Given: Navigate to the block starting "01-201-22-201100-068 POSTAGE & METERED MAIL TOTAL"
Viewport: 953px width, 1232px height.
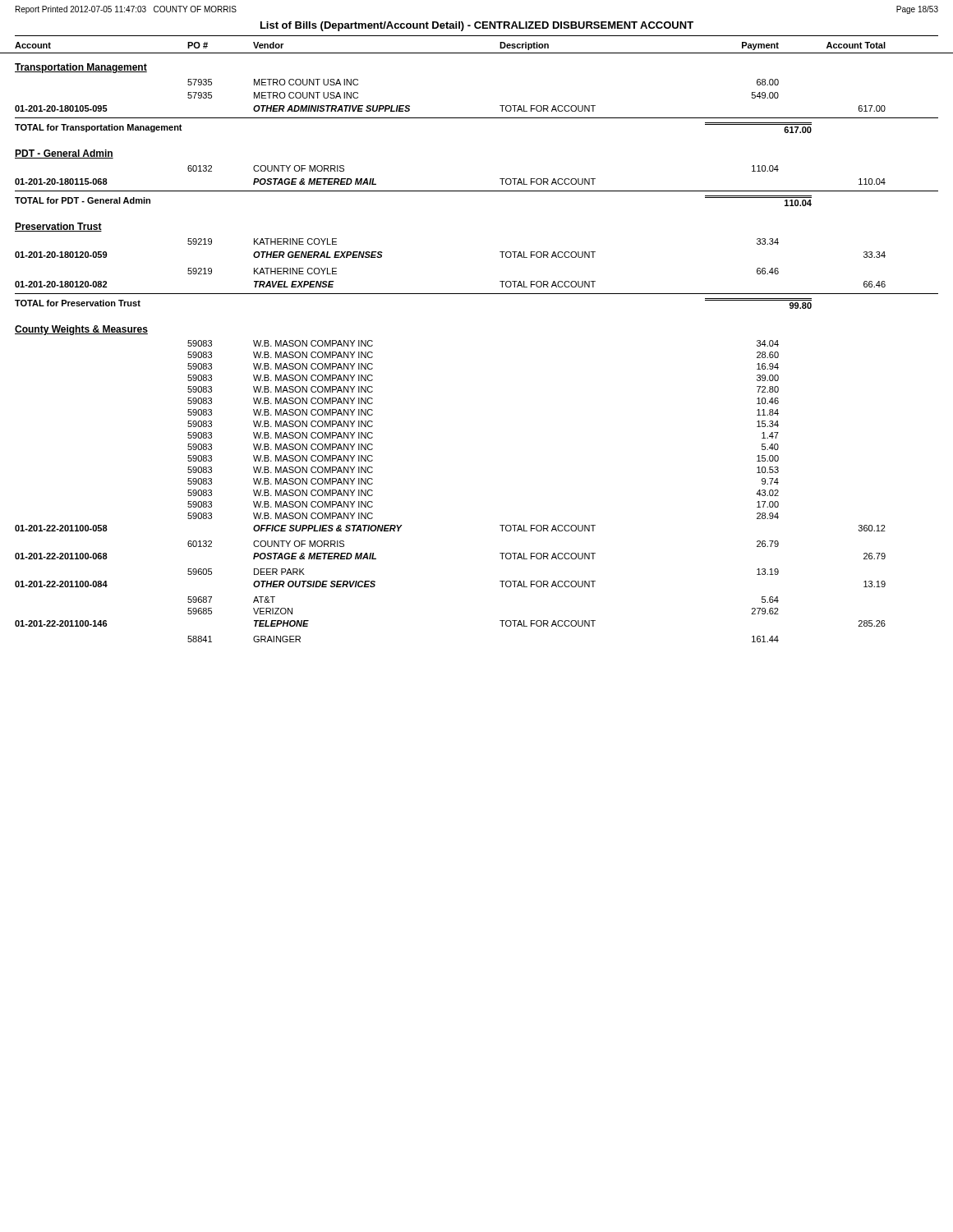Looking at the screenshot, I should (x=55, y=556).
